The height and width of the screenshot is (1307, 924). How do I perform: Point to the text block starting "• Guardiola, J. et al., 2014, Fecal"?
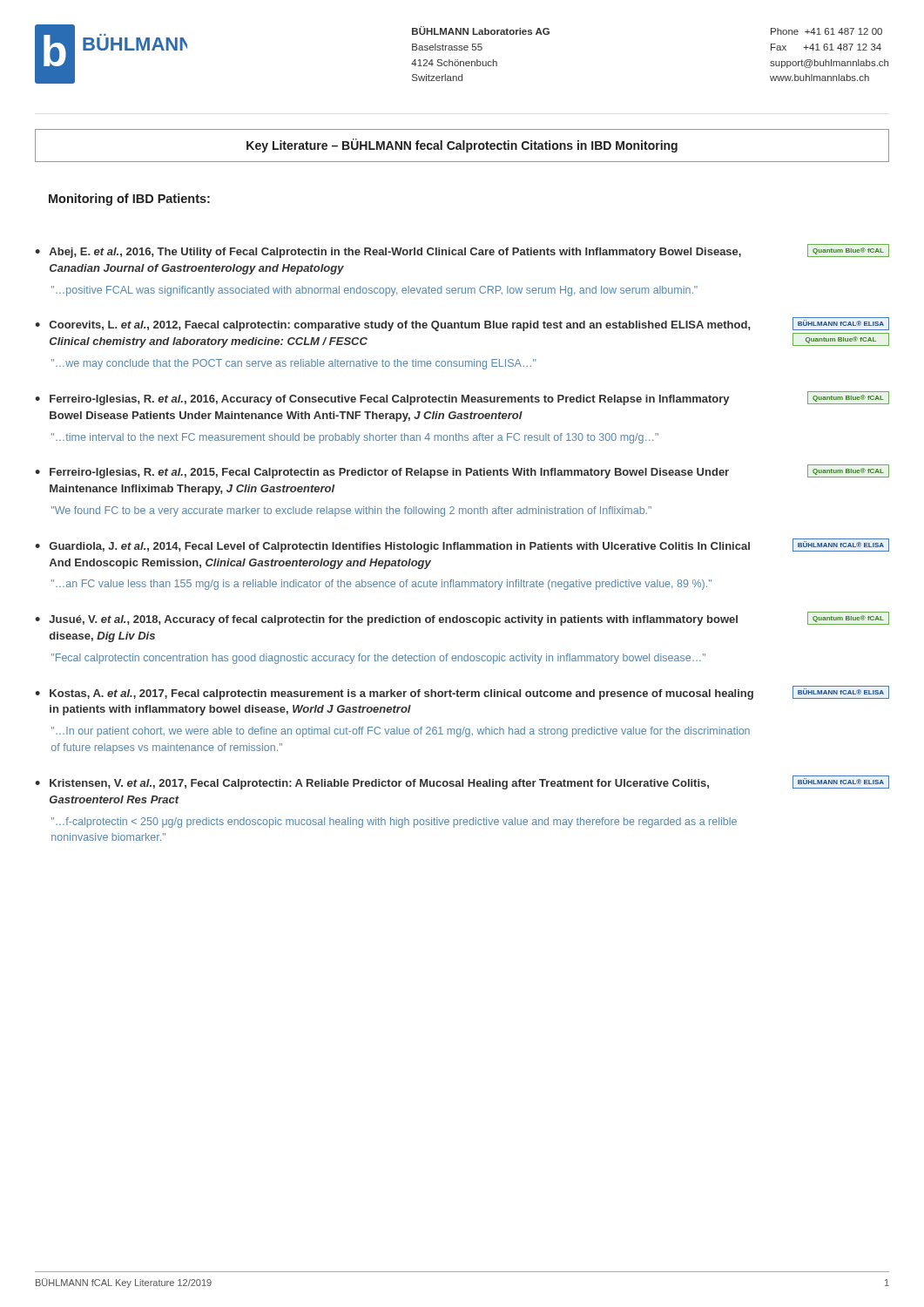pyautogui.click(x=462, y=545)
